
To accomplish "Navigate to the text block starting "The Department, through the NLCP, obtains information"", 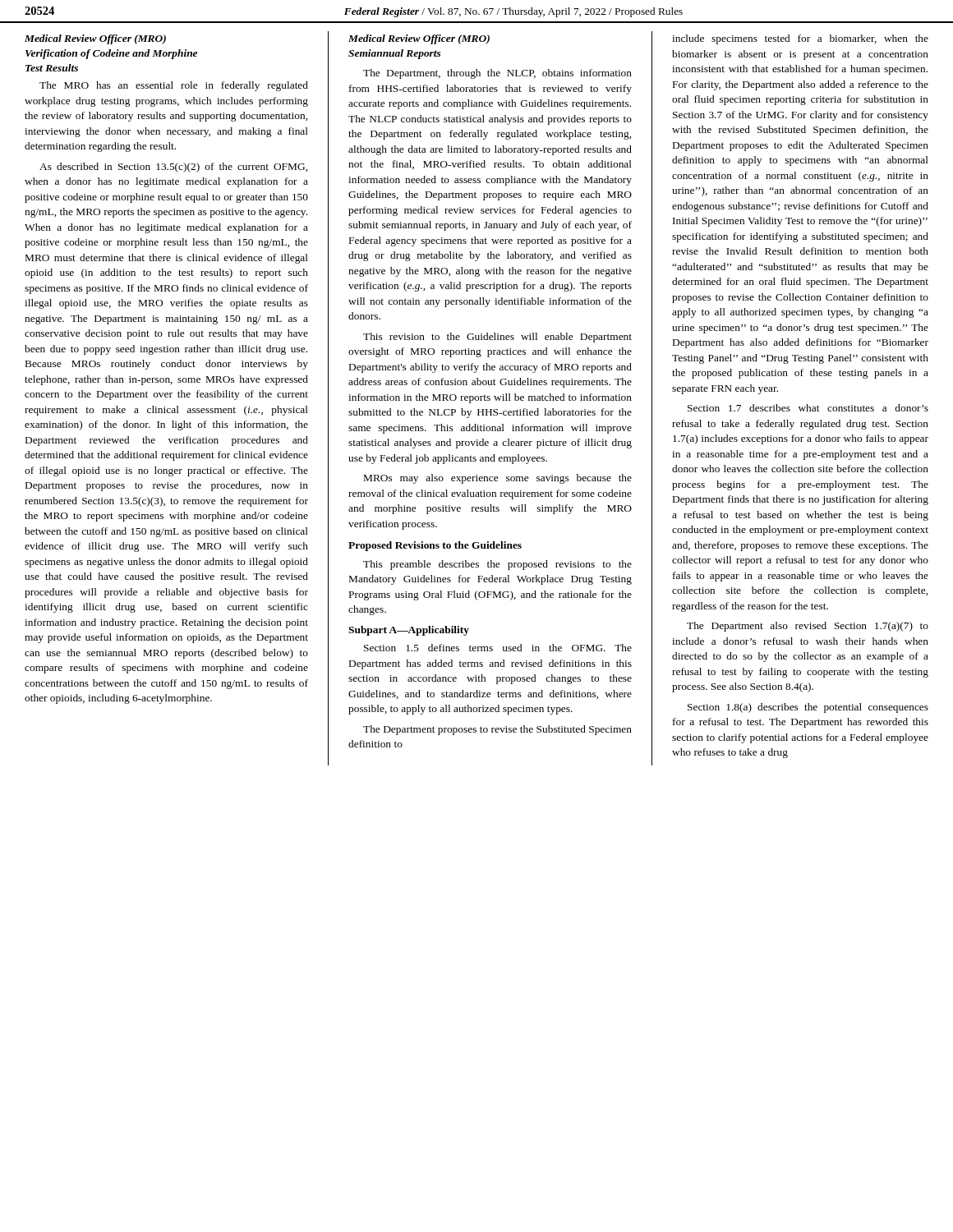I will click(490, 299).
